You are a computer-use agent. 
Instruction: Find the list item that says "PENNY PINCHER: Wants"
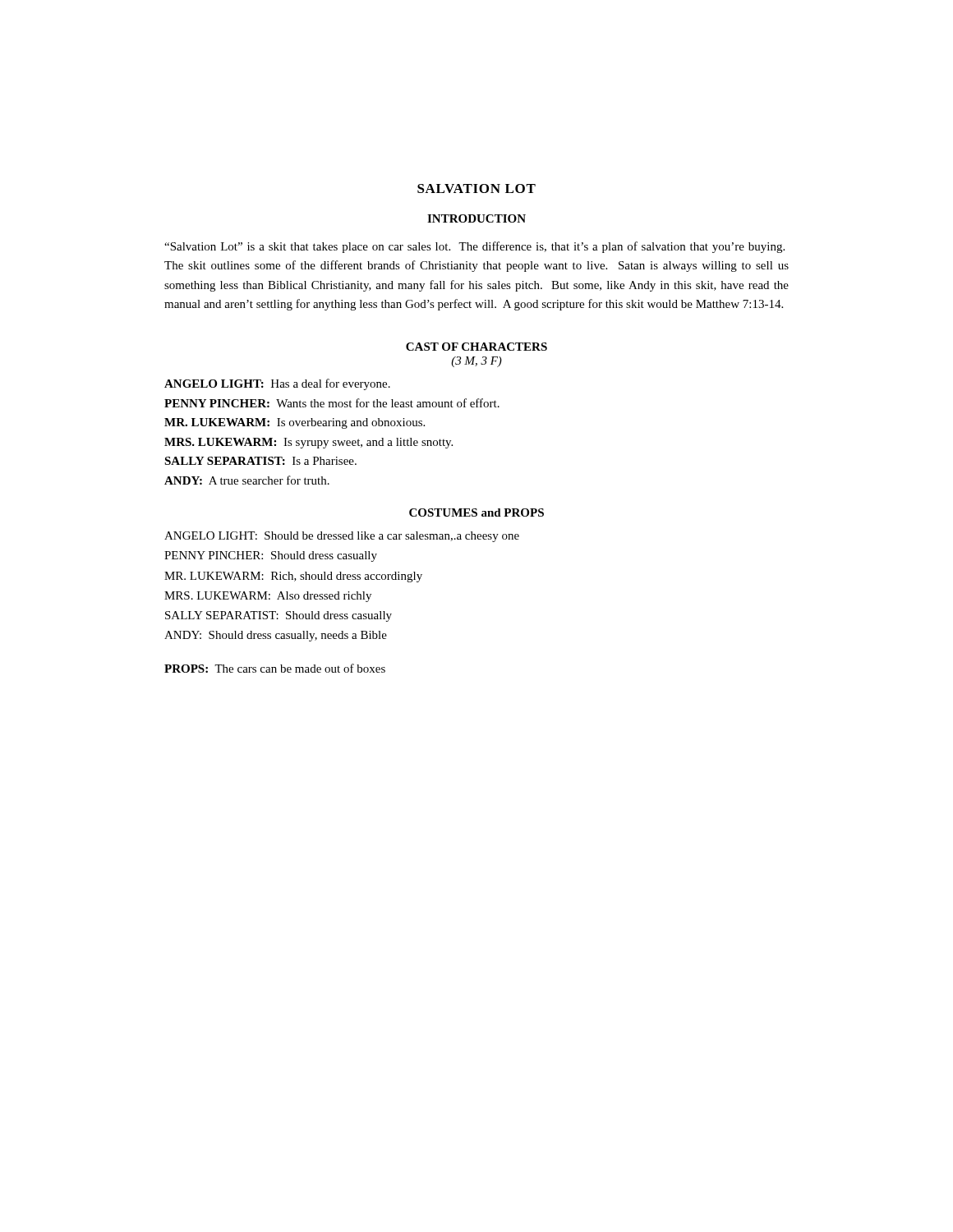[332, 403]
